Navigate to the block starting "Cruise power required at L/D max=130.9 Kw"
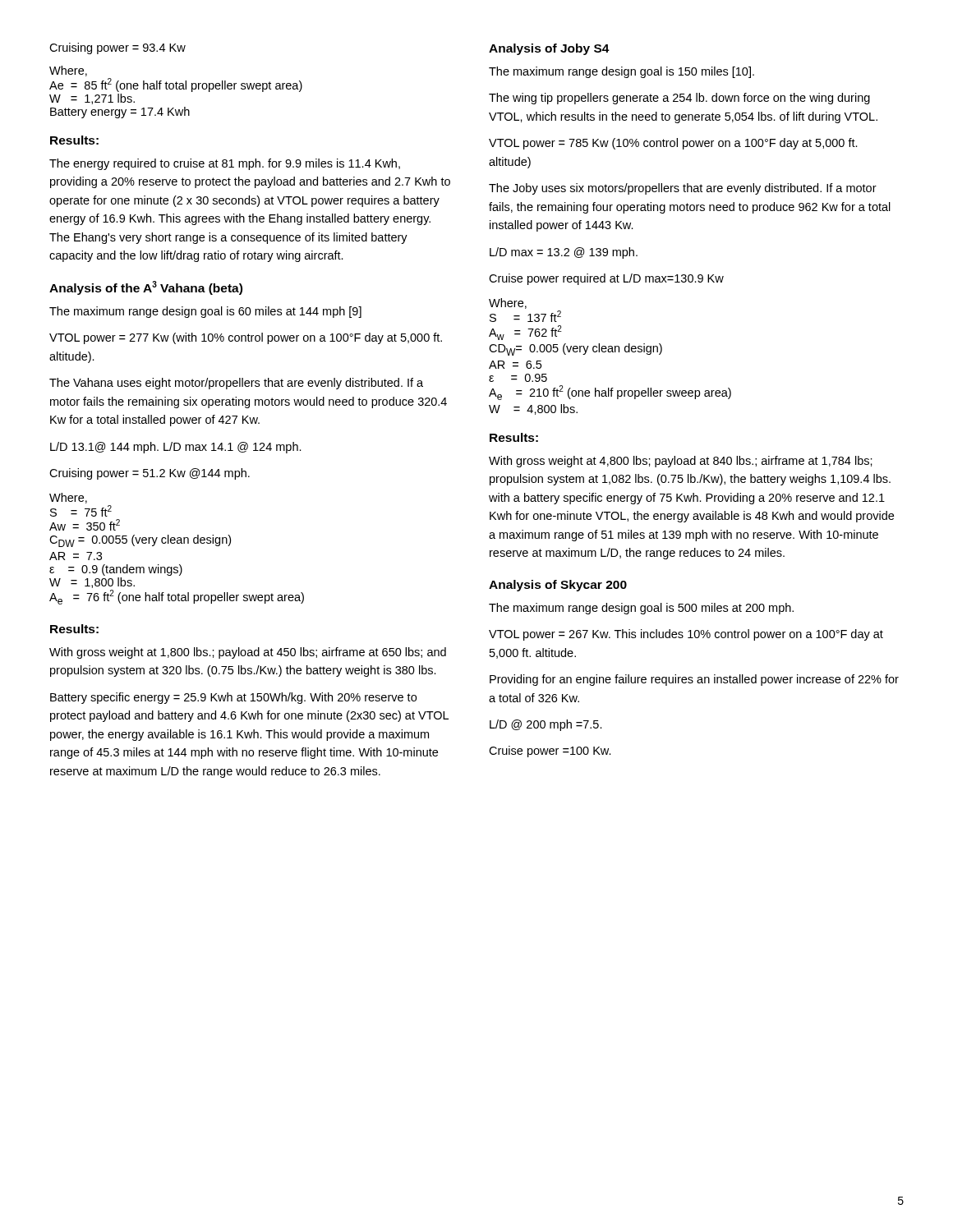 coord(606,279)
